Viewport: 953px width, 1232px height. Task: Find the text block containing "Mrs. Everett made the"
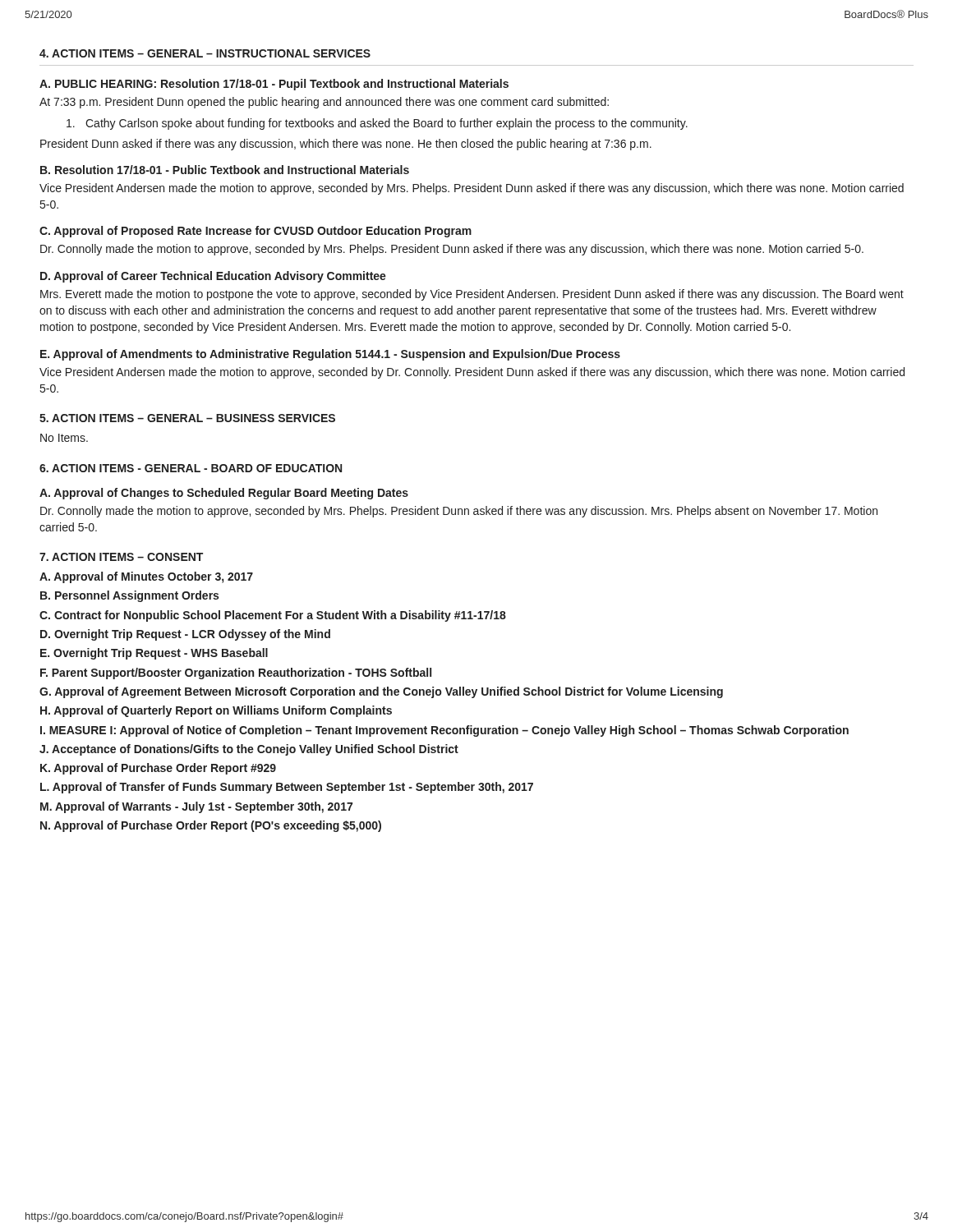471,311
